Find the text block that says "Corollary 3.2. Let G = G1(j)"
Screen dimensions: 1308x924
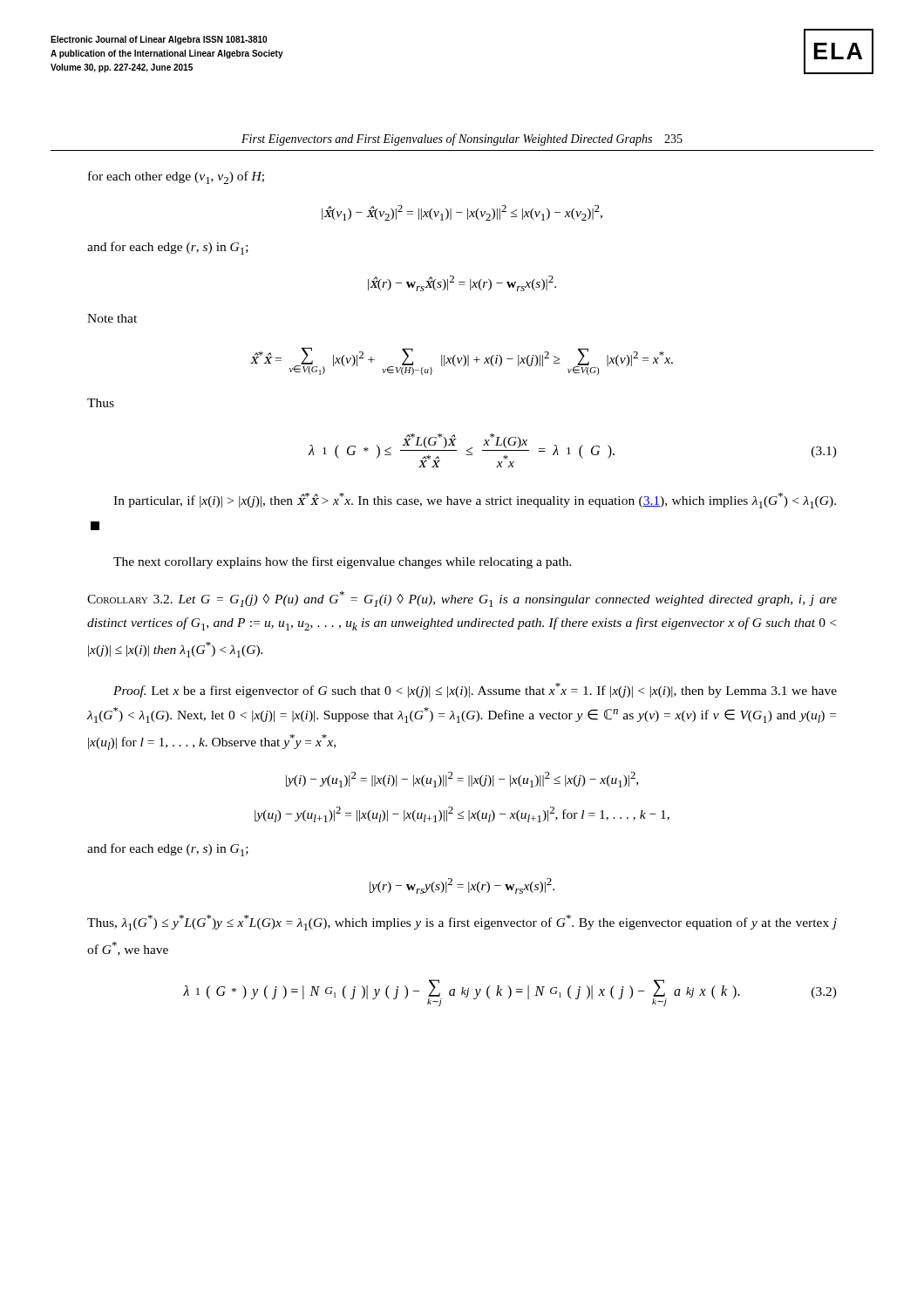pyautogui.click(x=462, y=624)
